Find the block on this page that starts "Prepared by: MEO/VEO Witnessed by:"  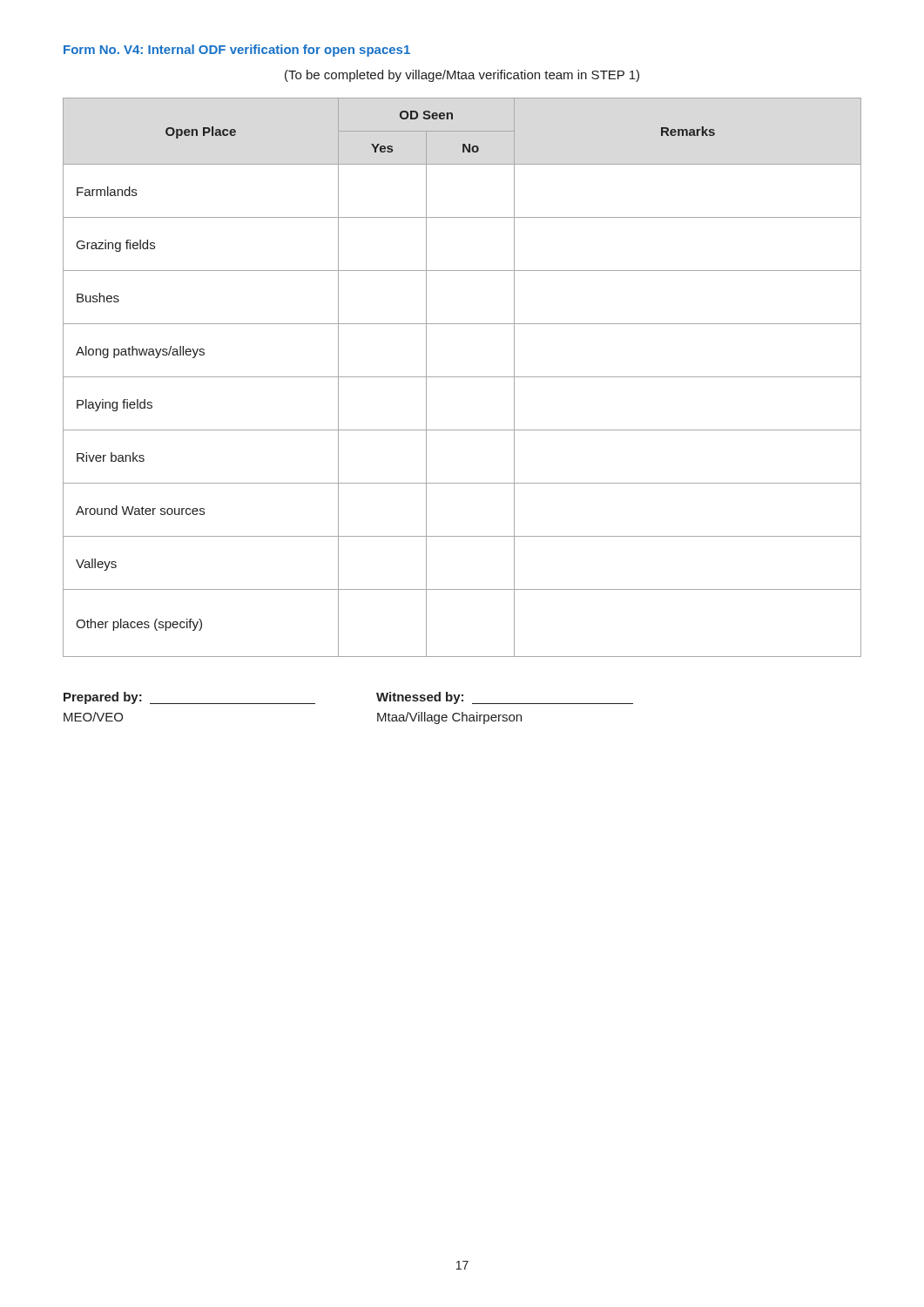point(368,706)
